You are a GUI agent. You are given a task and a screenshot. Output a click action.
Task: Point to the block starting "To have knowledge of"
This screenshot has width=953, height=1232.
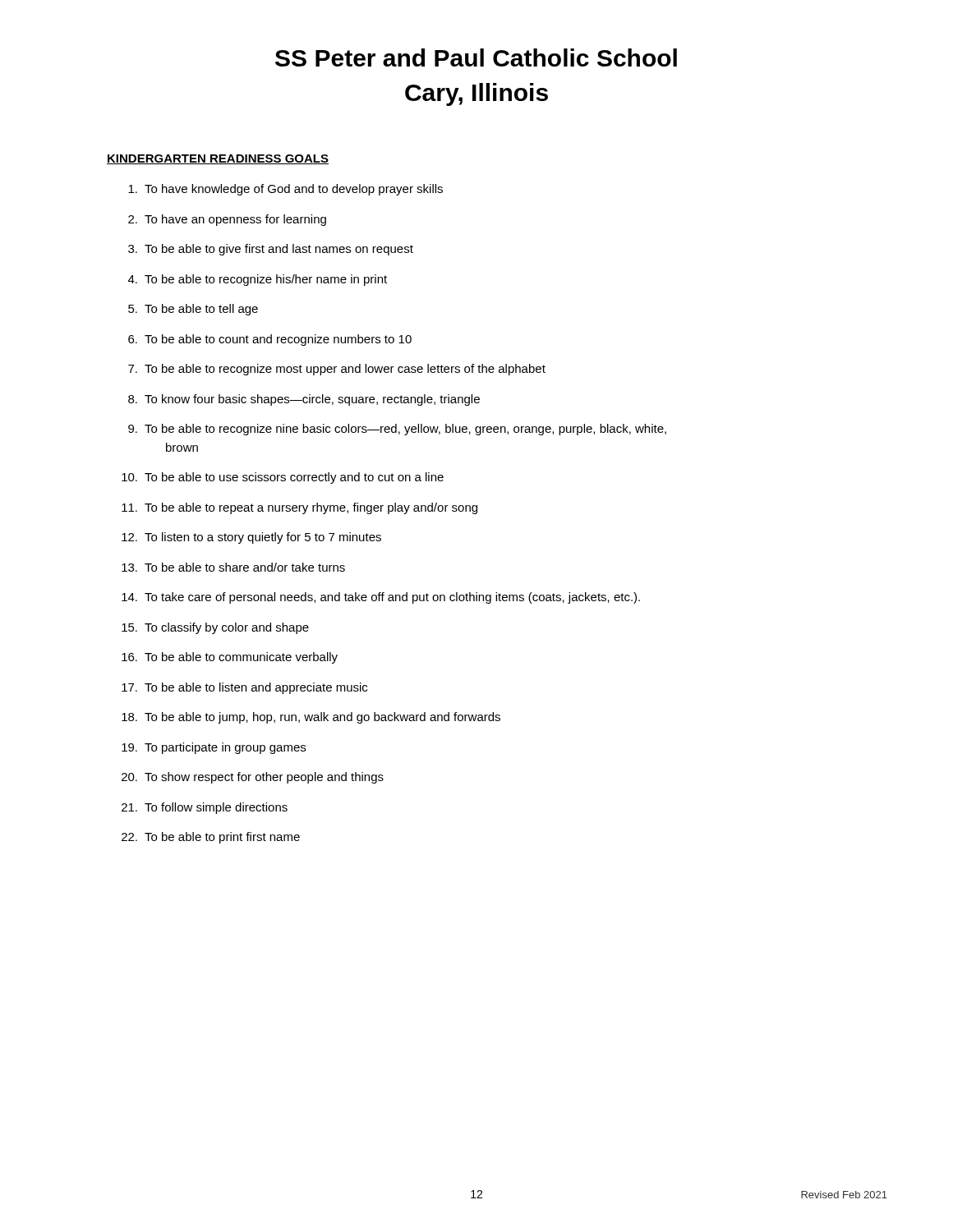click(285, 190)
